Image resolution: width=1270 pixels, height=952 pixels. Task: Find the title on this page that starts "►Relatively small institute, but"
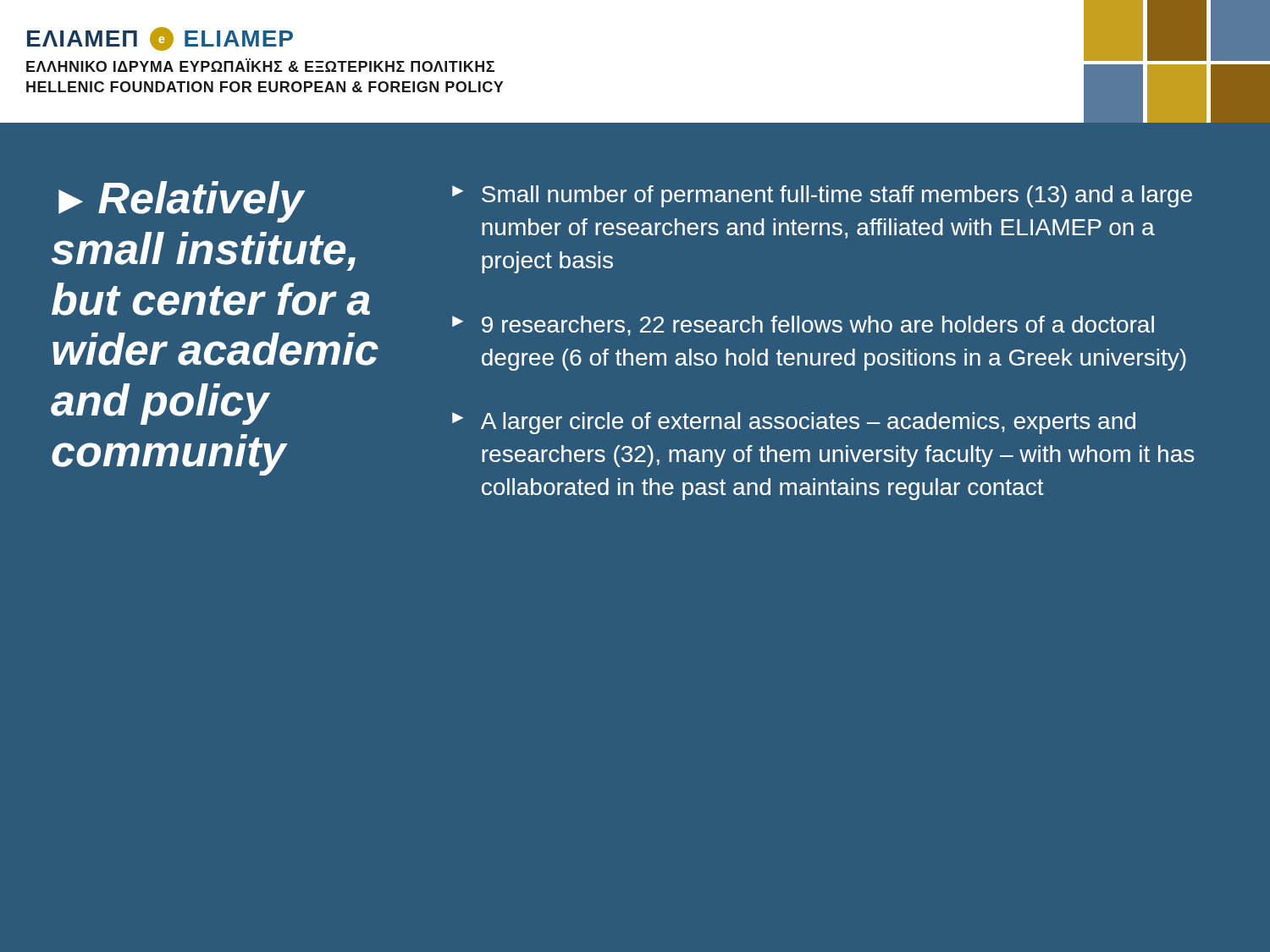(x=215, y=324)
